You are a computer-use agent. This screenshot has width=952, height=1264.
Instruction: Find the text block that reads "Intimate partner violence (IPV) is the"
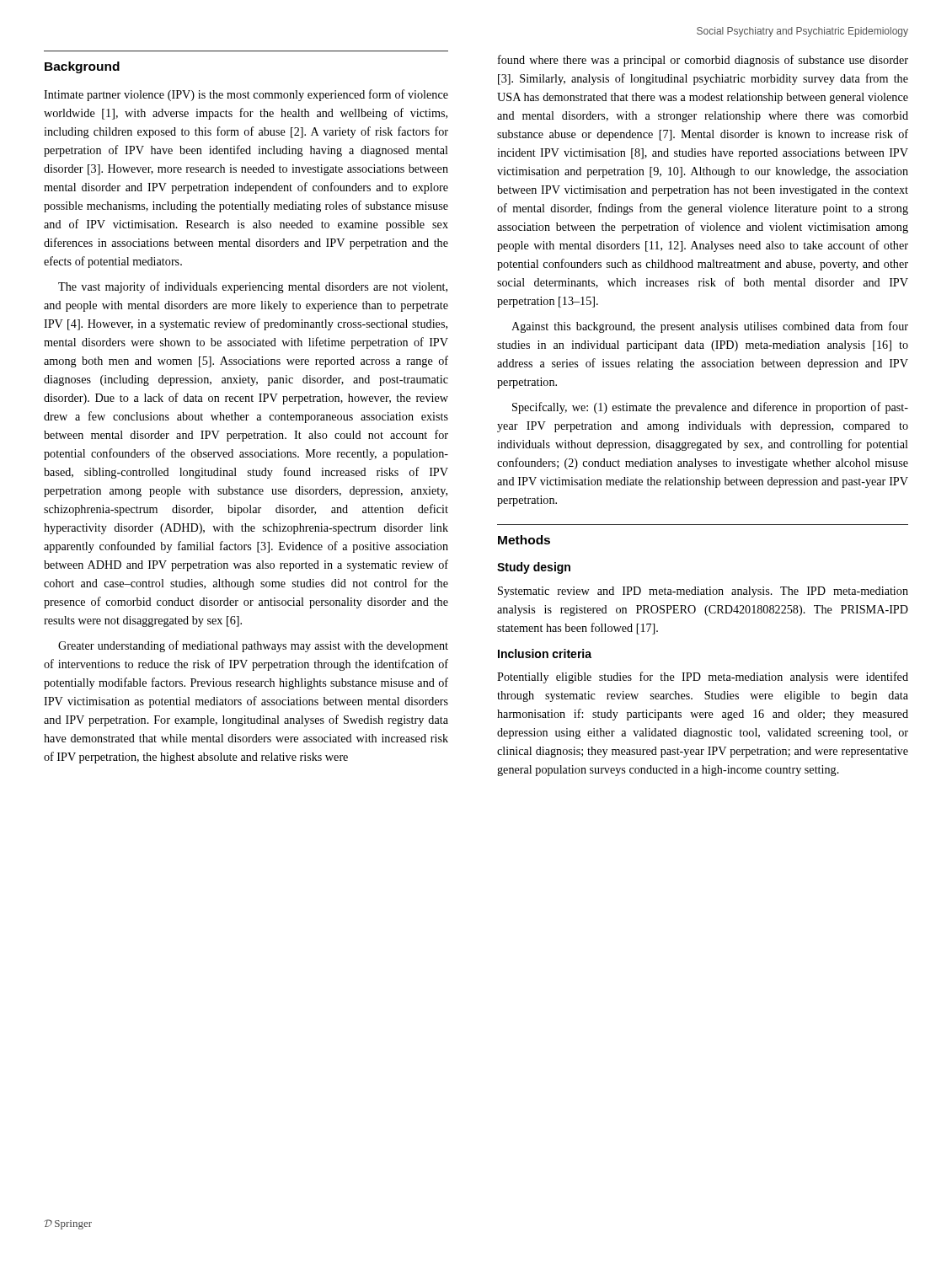pos(246,178)
